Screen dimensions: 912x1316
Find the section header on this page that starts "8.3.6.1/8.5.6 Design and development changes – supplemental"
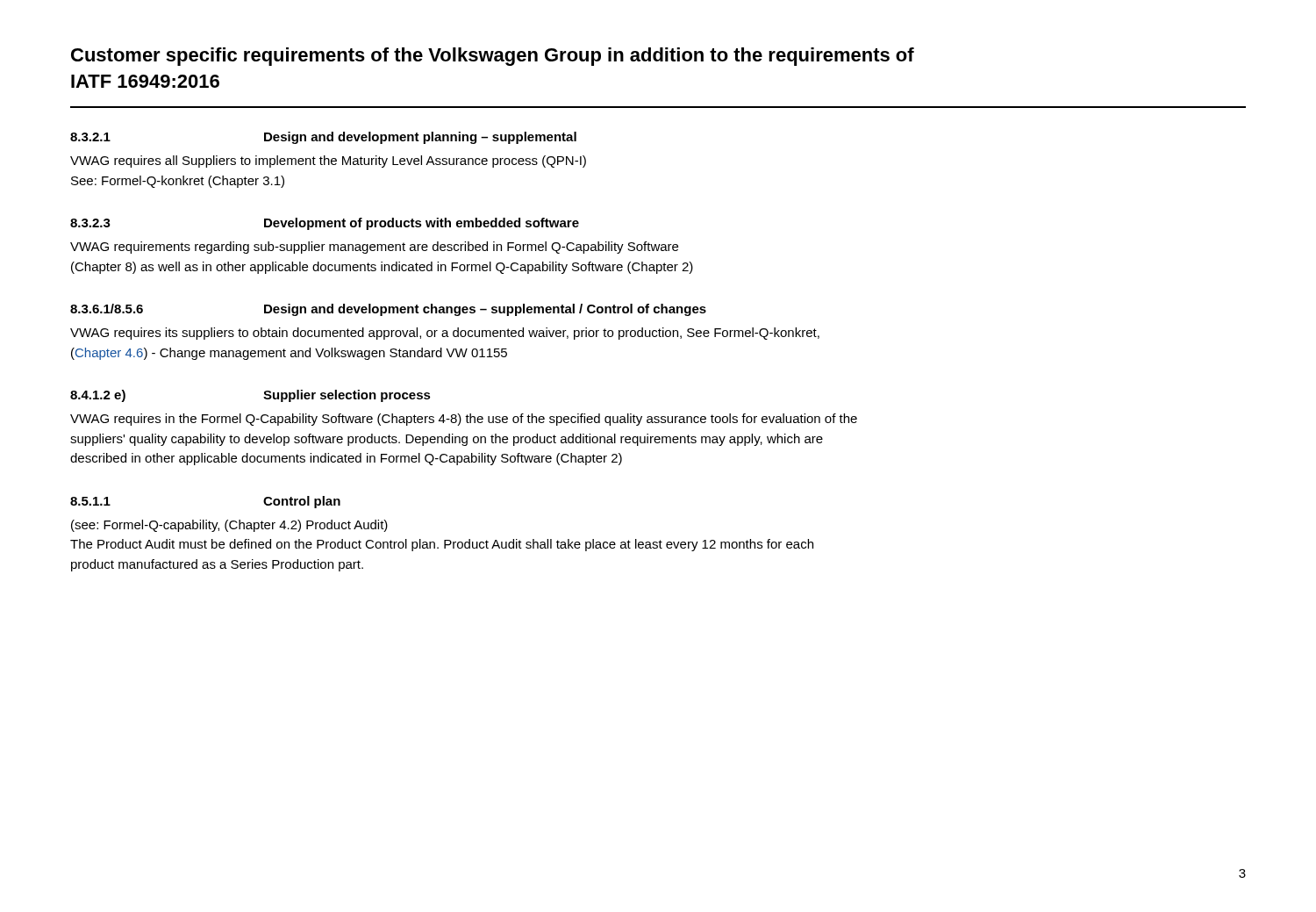388,309
